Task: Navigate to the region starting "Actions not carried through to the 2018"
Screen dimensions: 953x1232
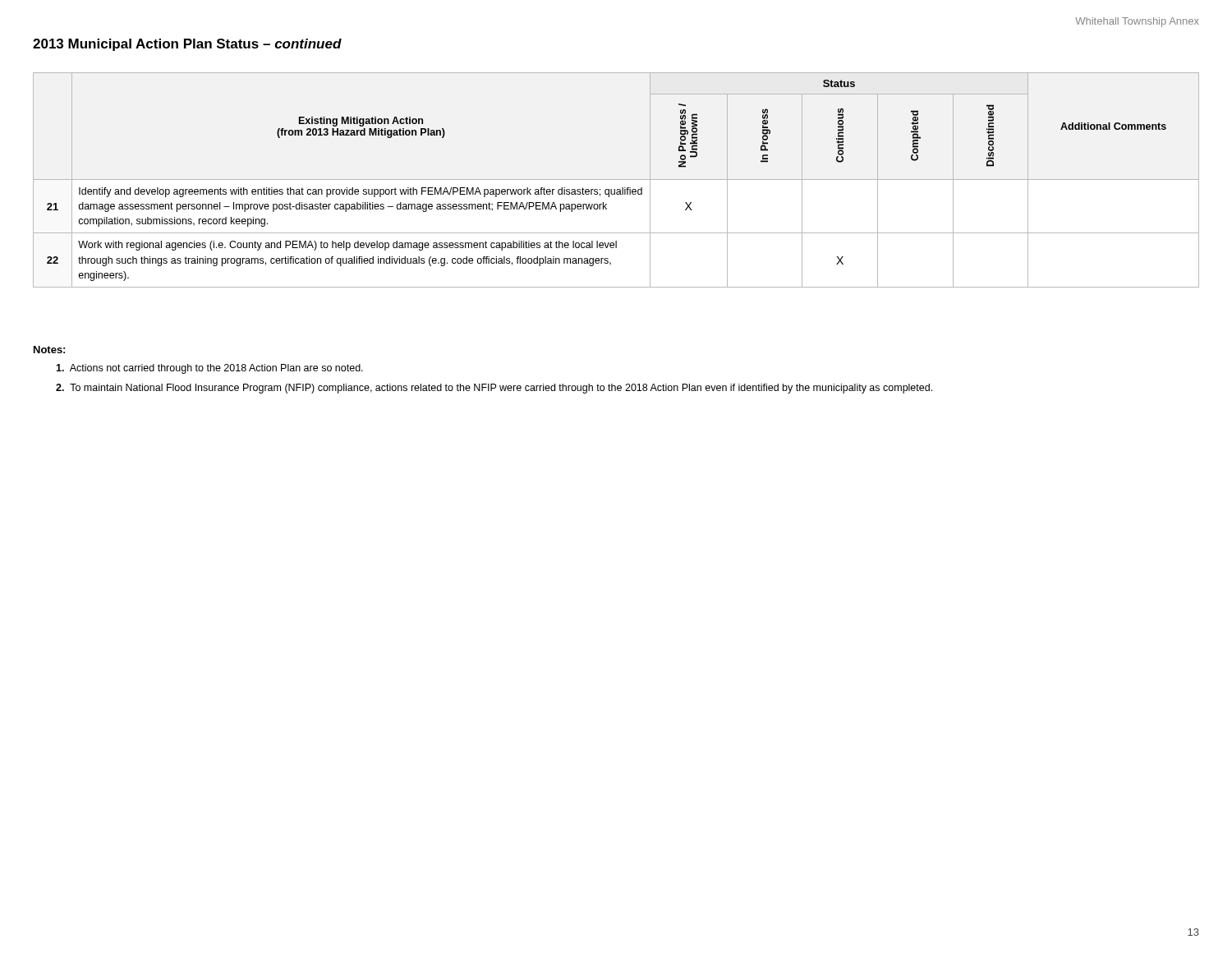Action: (210, 368)
